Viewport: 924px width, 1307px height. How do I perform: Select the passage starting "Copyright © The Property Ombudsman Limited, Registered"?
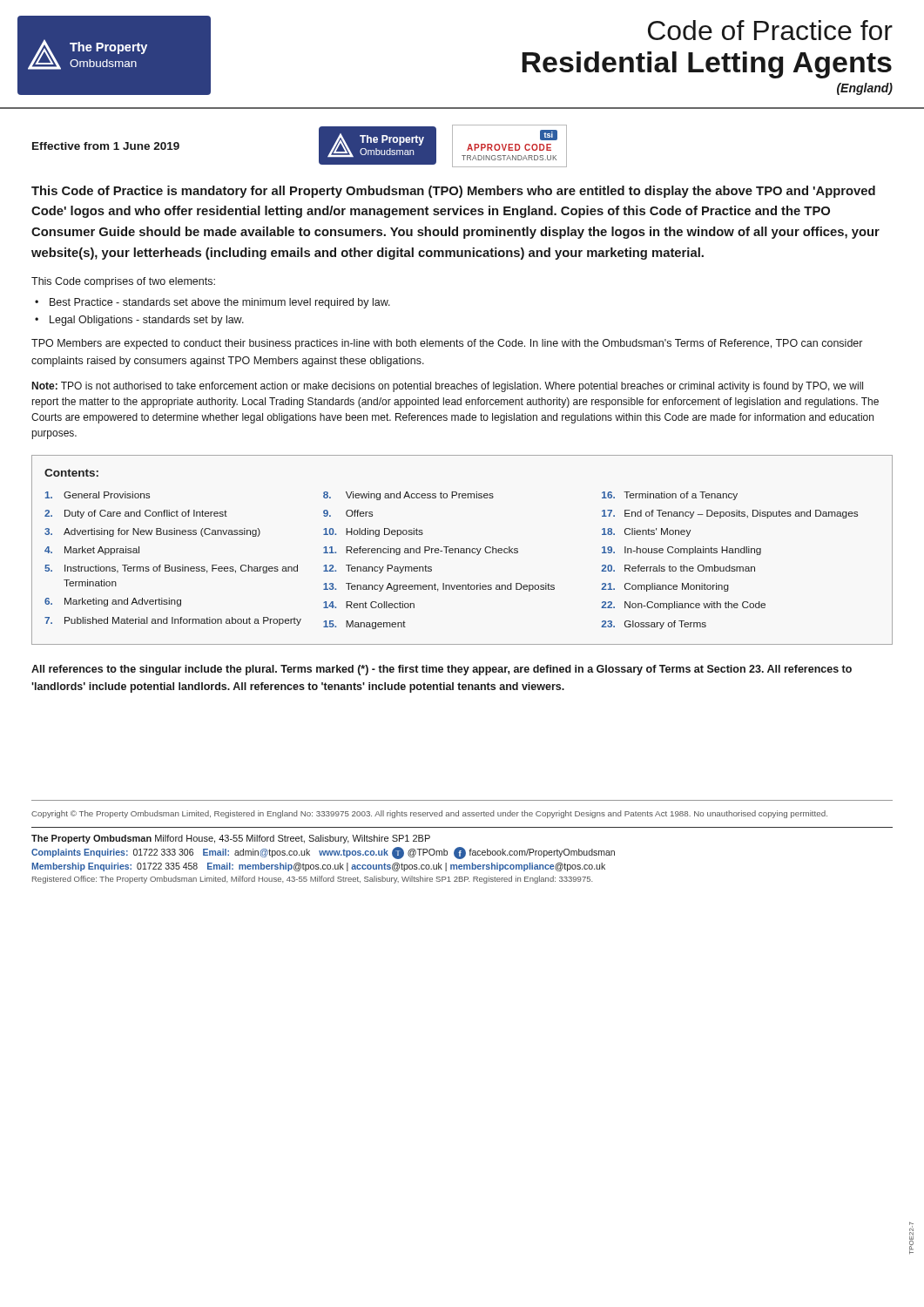pyautogui.click(x=462, y=814)
